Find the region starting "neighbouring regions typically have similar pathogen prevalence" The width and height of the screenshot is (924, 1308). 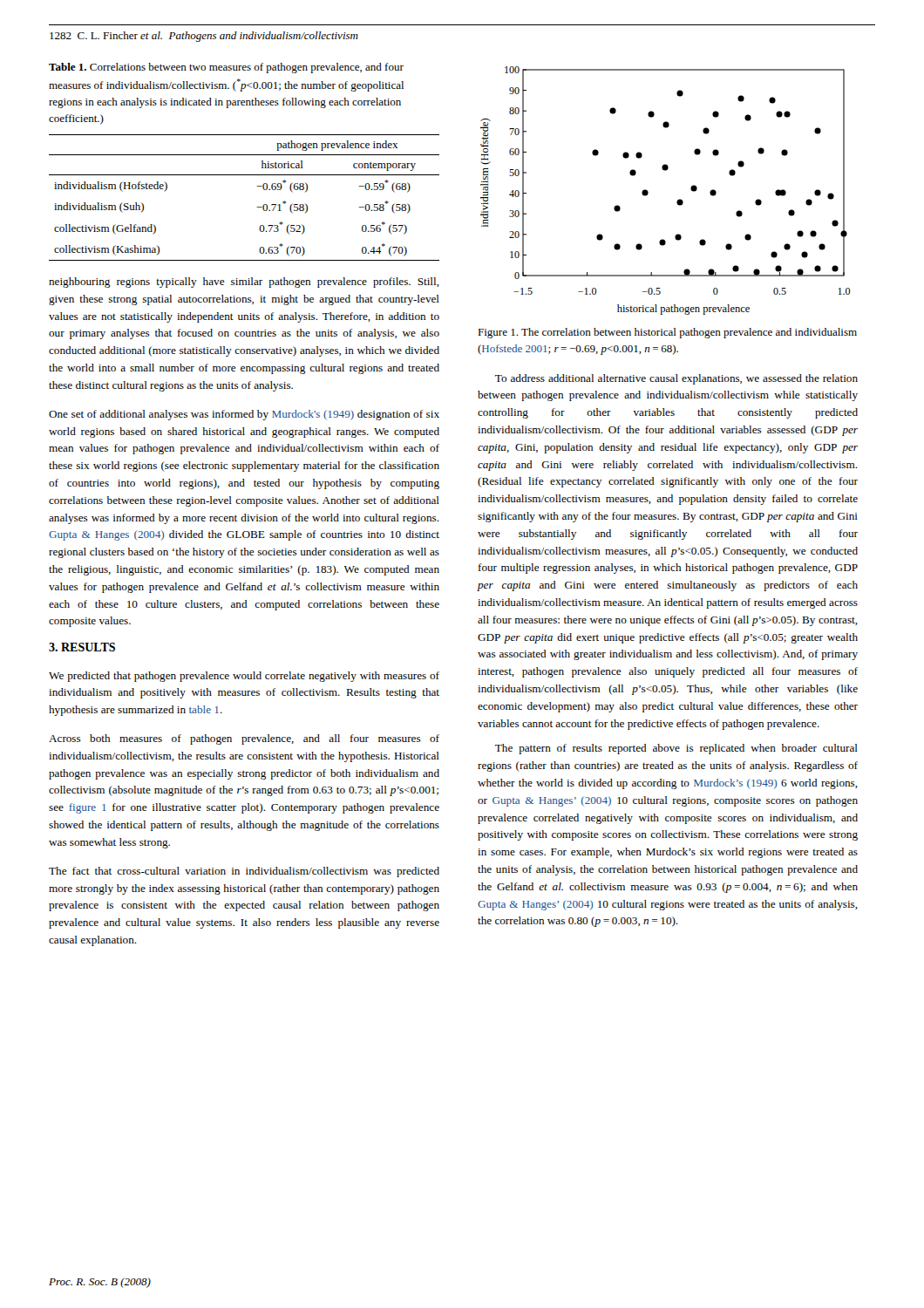pyautogui.click(x=244, y=451)
